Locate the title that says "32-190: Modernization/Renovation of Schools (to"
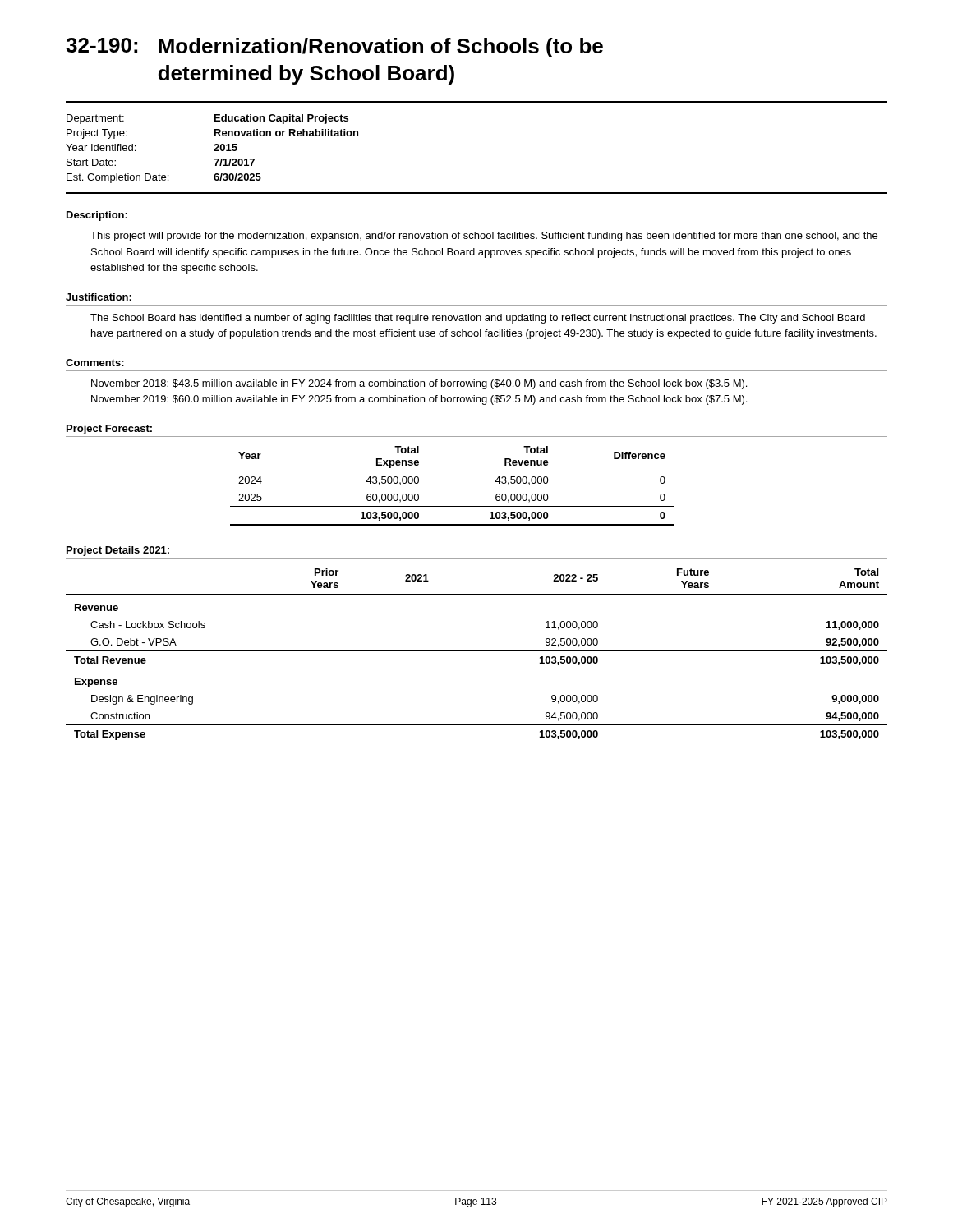 tap(476, 60)
